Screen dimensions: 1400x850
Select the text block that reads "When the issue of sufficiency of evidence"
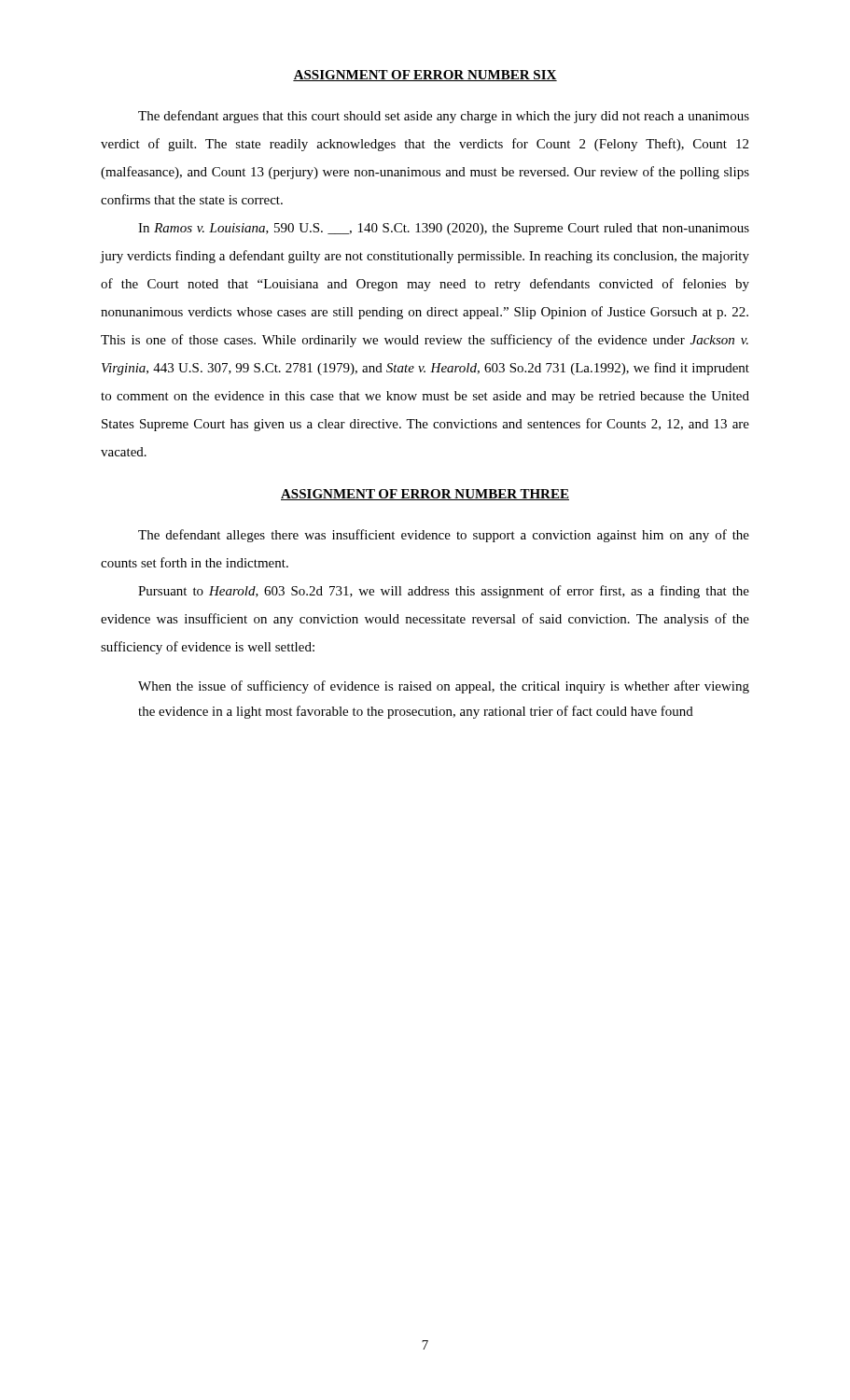pyautogui.click(x=444, y=699)
